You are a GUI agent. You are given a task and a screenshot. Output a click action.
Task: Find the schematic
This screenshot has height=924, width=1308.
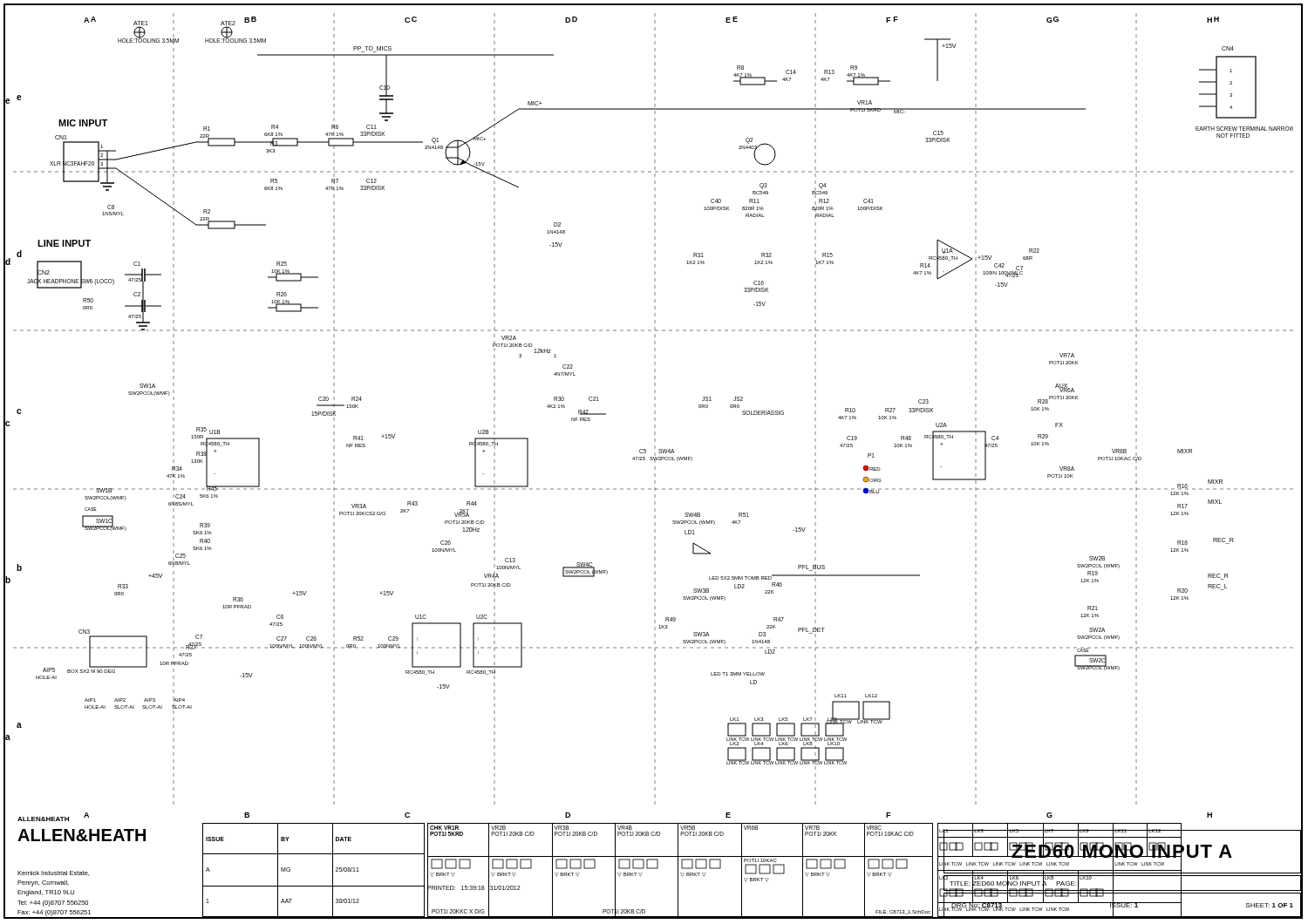(653, 410)
